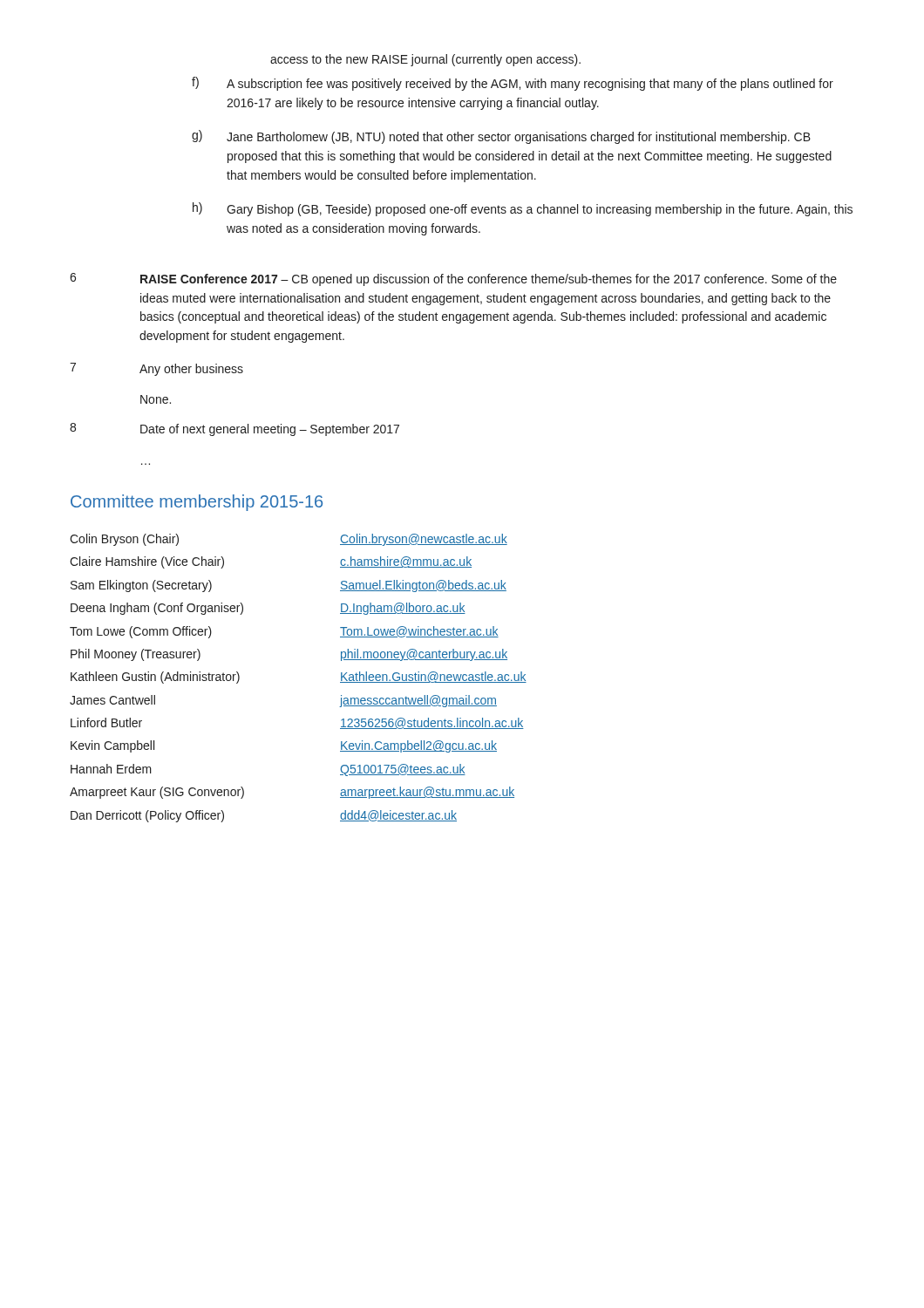Screen dimensions: 1308x924
Task: Locate the block starting "6 RAISE Conference"
Action: [x=462, y=308]
